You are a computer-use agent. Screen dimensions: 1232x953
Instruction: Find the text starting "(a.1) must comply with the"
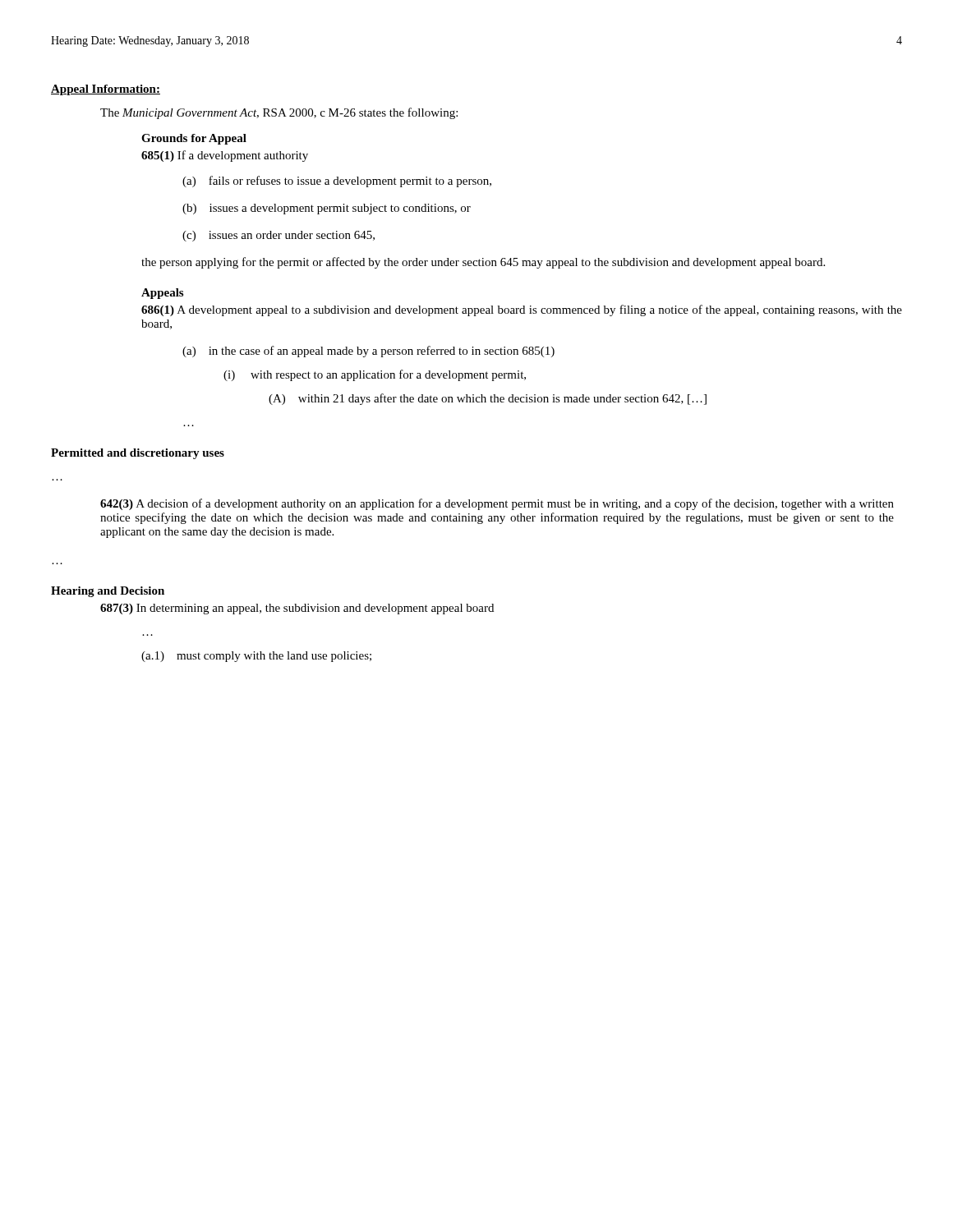(257, 655)
